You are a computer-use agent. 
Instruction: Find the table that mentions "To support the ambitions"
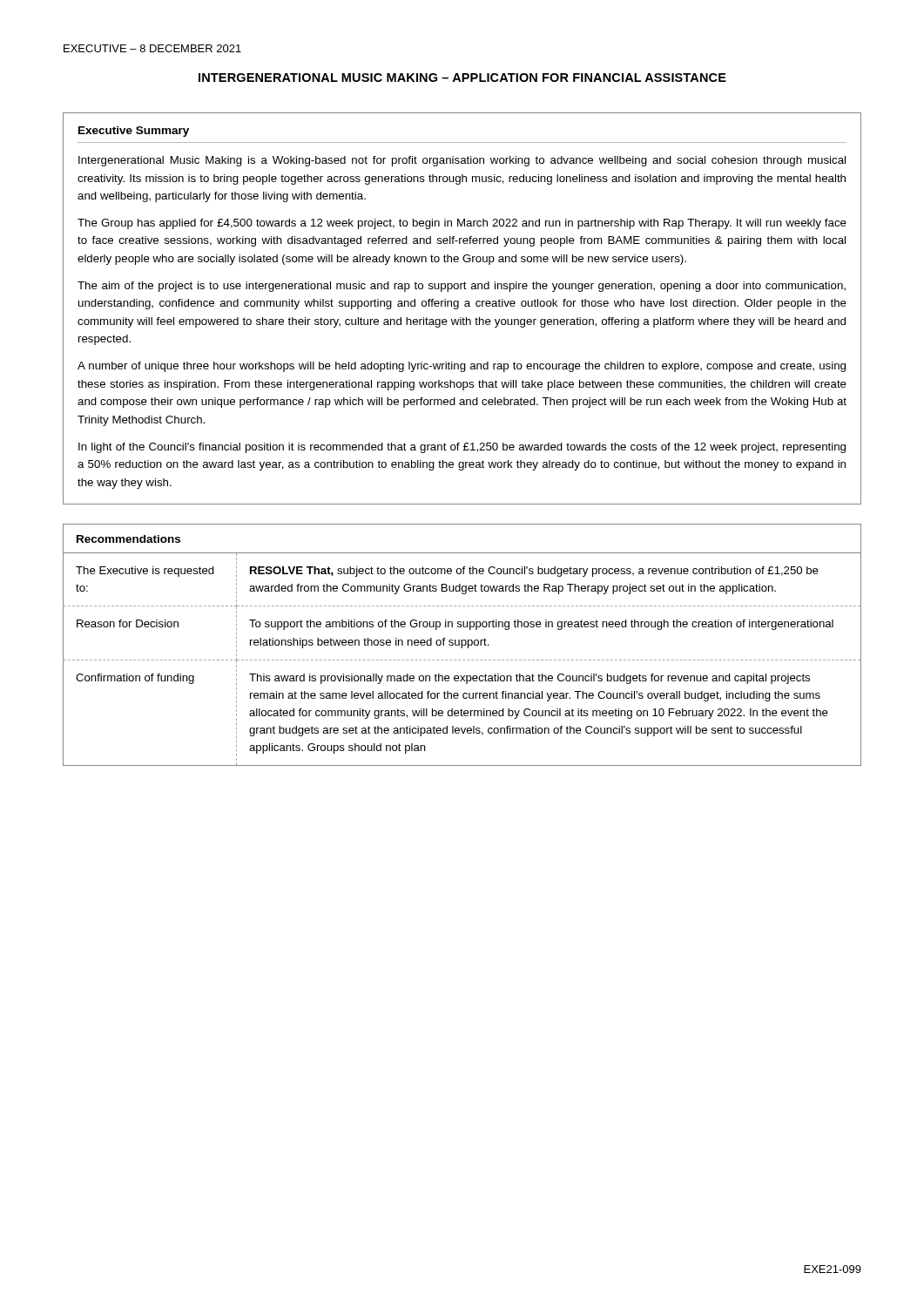pyautogui.click(x=462, y=645)
